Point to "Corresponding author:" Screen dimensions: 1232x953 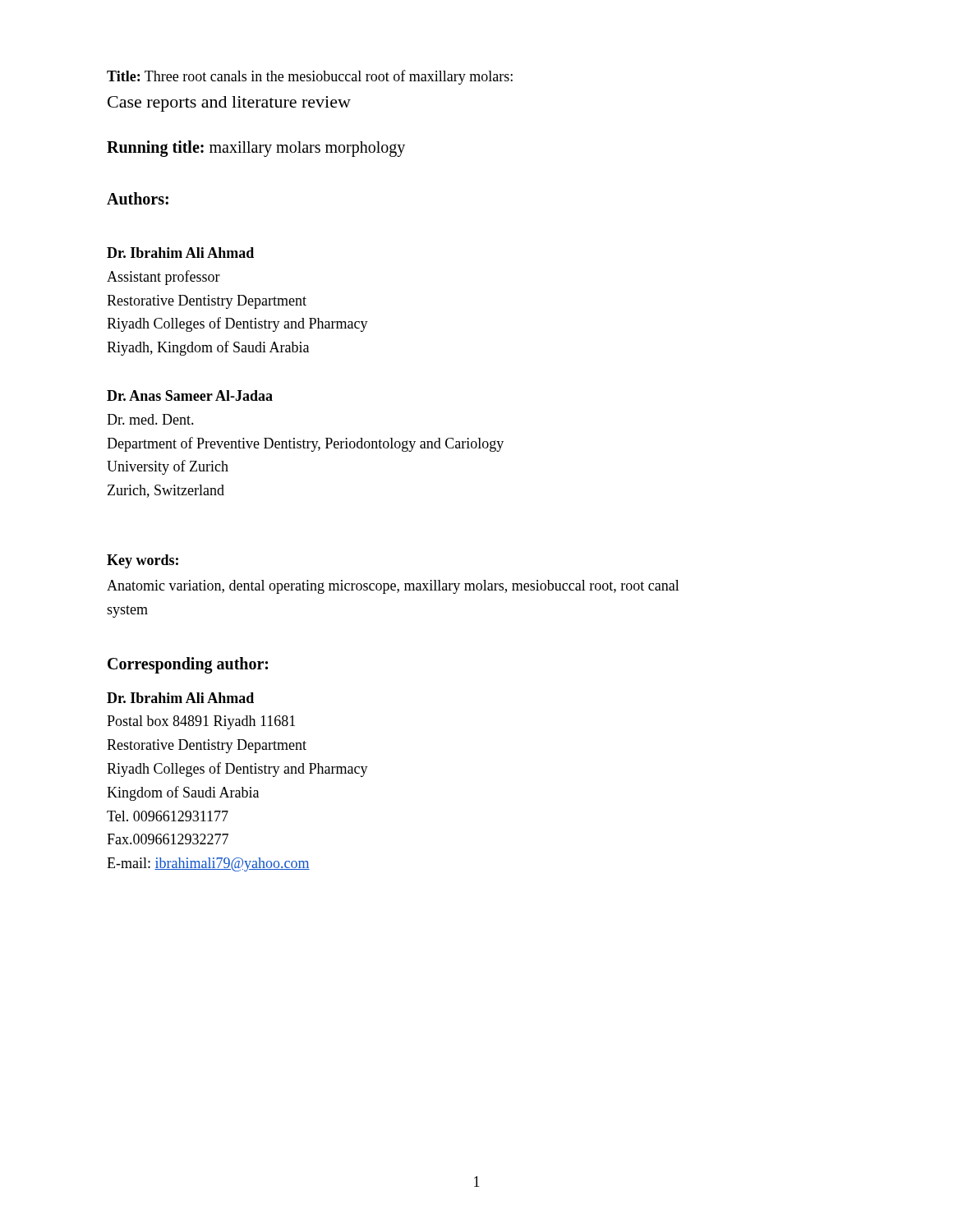tap(188, 663)
